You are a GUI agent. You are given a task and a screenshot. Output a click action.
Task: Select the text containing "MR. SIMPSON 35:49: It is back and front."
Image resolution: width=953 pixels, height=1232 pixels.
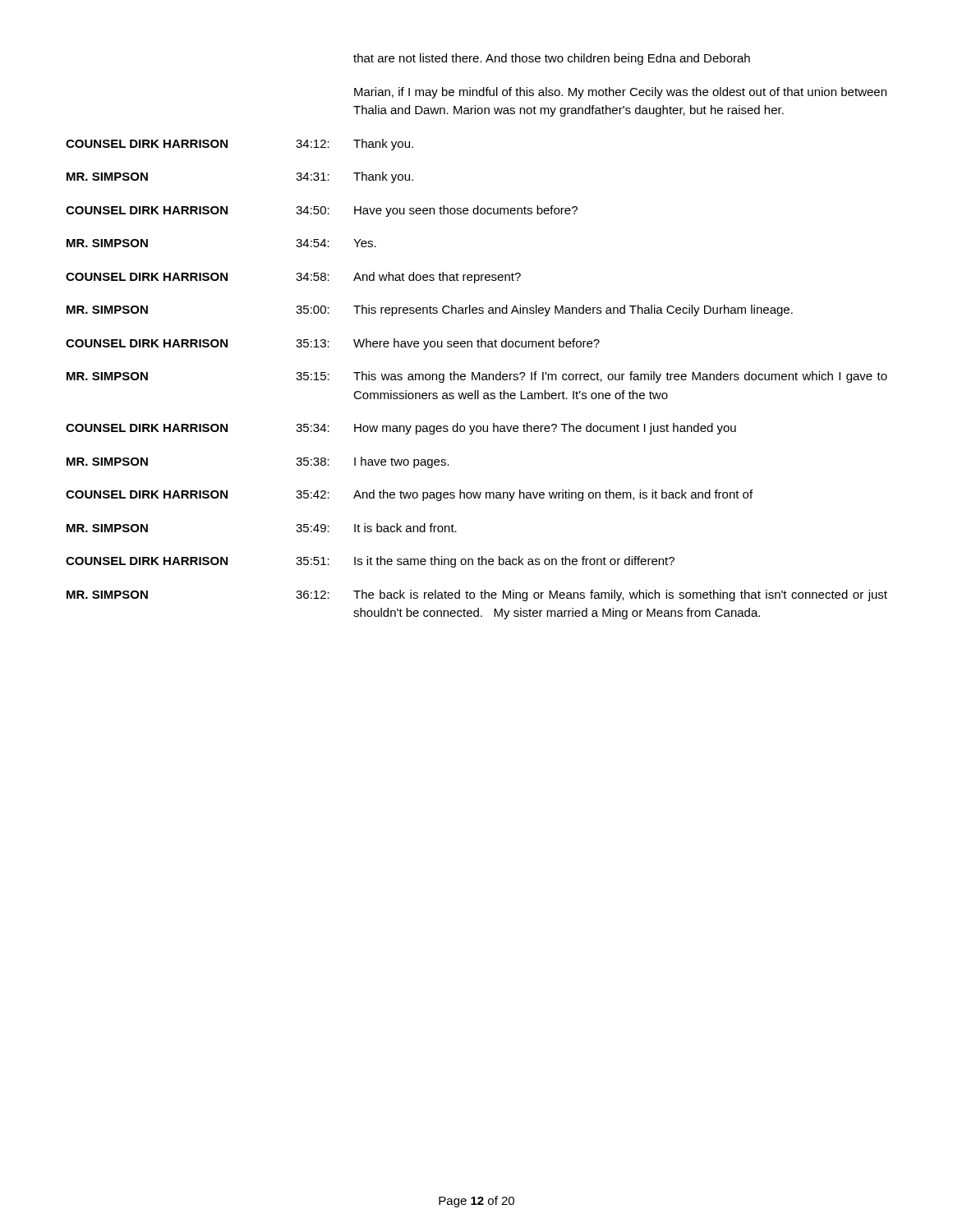(x=108, y=529)
